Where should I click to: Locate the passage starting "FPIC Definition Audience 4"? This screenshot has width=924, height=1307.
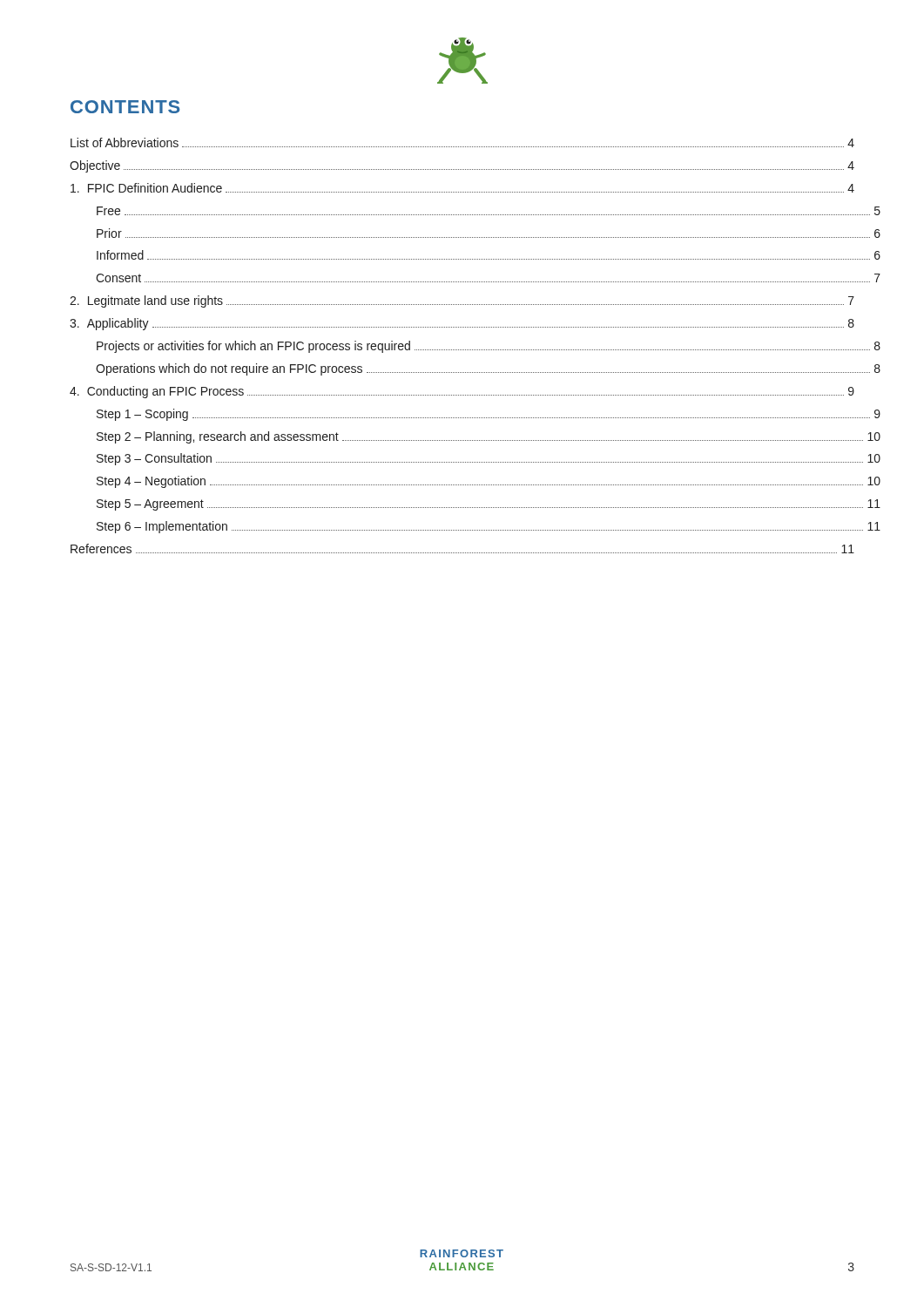coord(462,189)
